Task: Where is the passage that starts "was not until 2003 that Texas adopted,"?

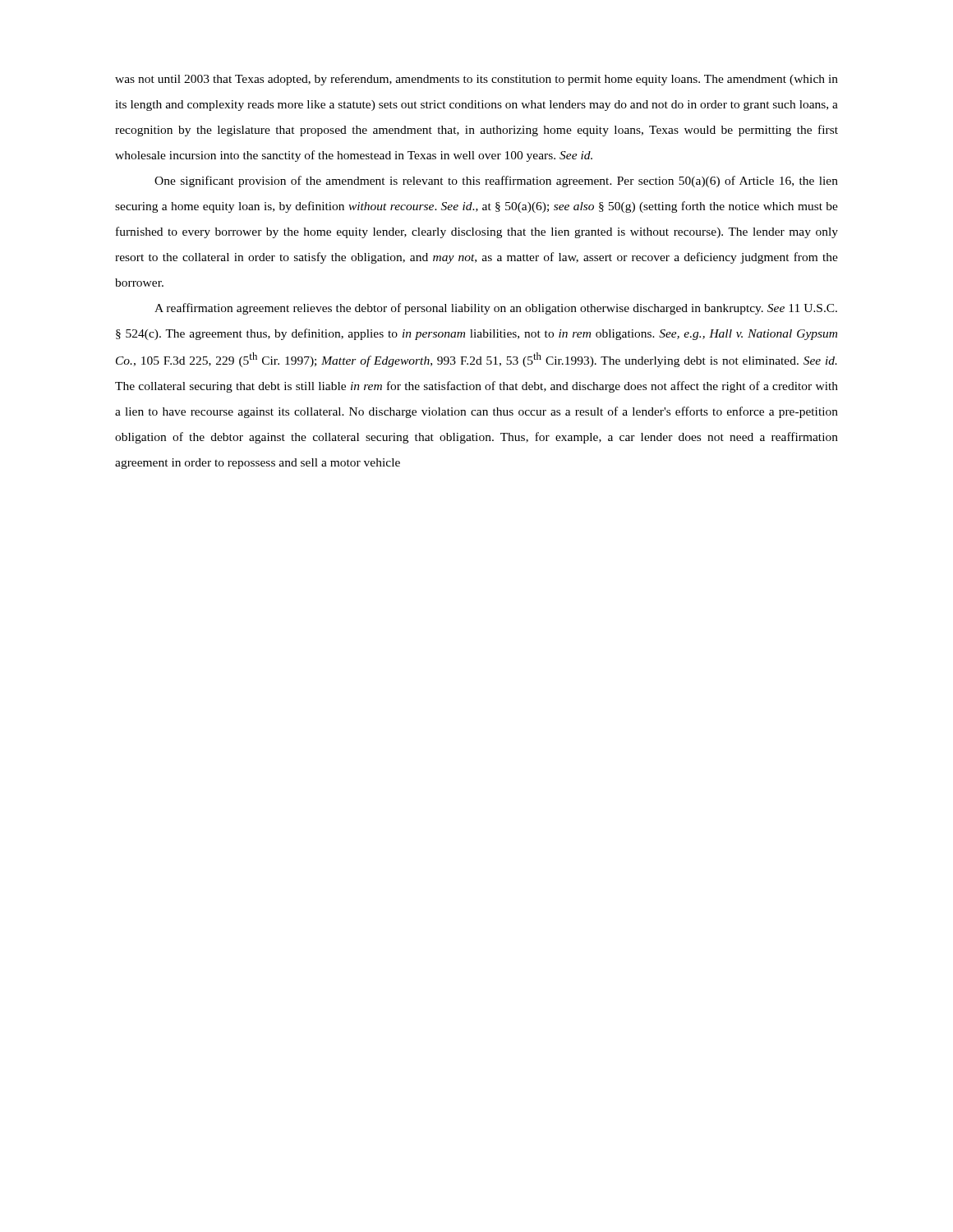Action: (x=476, y=117)
